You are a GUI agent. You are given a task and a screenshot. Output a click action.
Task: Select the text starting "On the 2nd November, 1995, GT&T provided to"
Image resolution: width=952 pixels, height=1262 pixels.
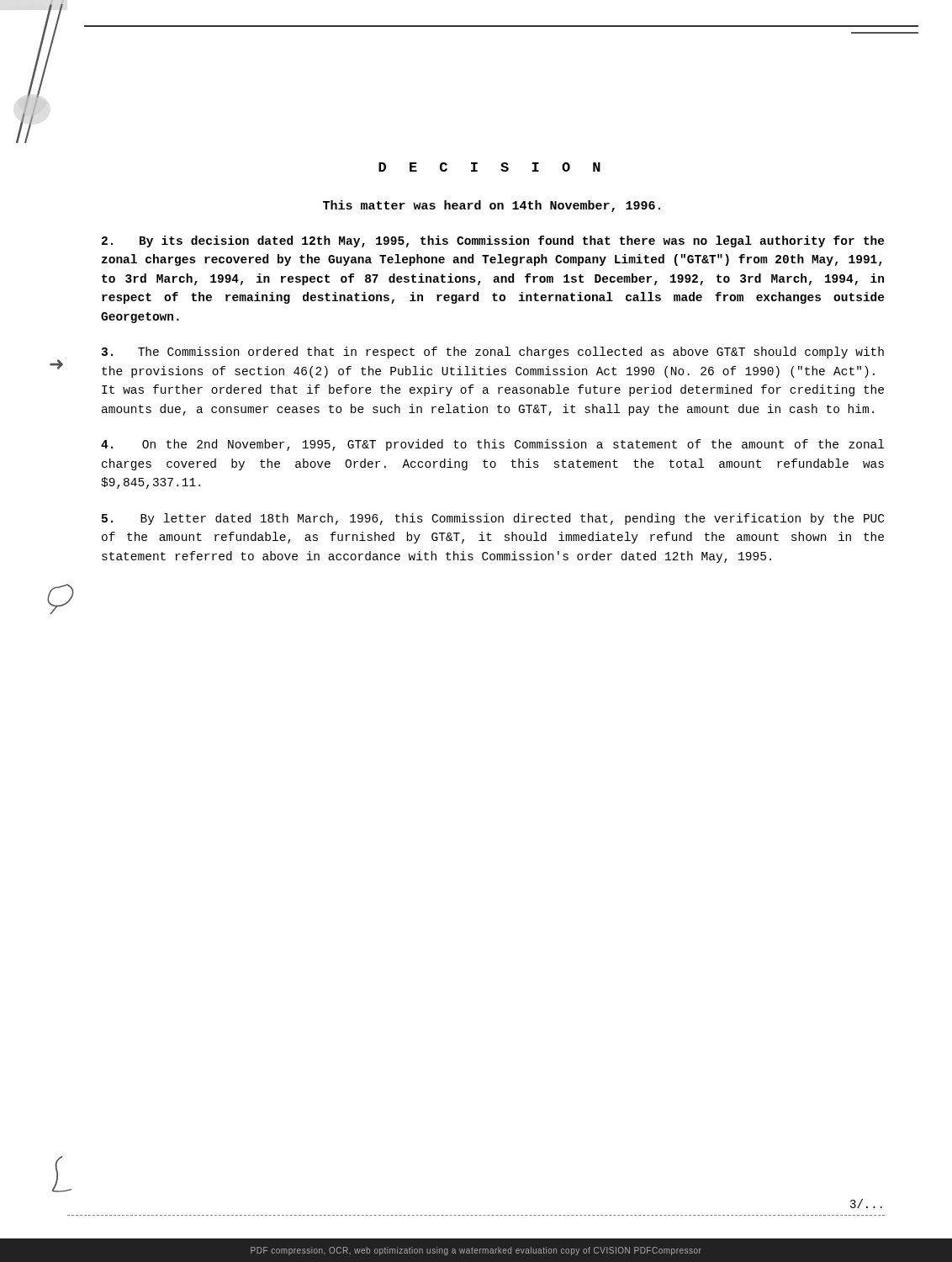click(x=493, y=464)
